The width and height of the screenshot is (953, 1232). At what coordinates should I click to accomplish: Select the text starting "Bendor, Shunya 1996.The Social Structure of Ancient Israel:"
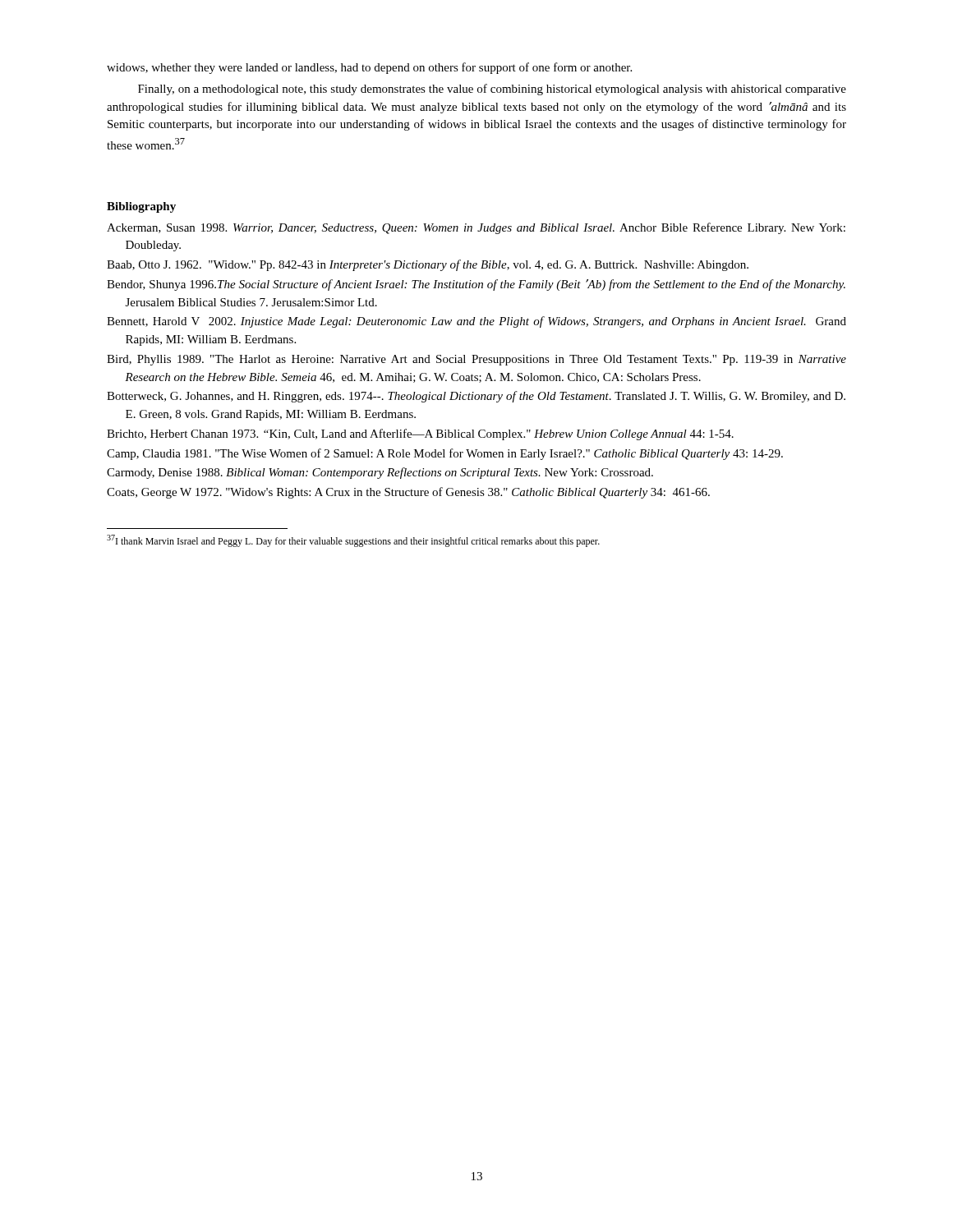[476, 293]
